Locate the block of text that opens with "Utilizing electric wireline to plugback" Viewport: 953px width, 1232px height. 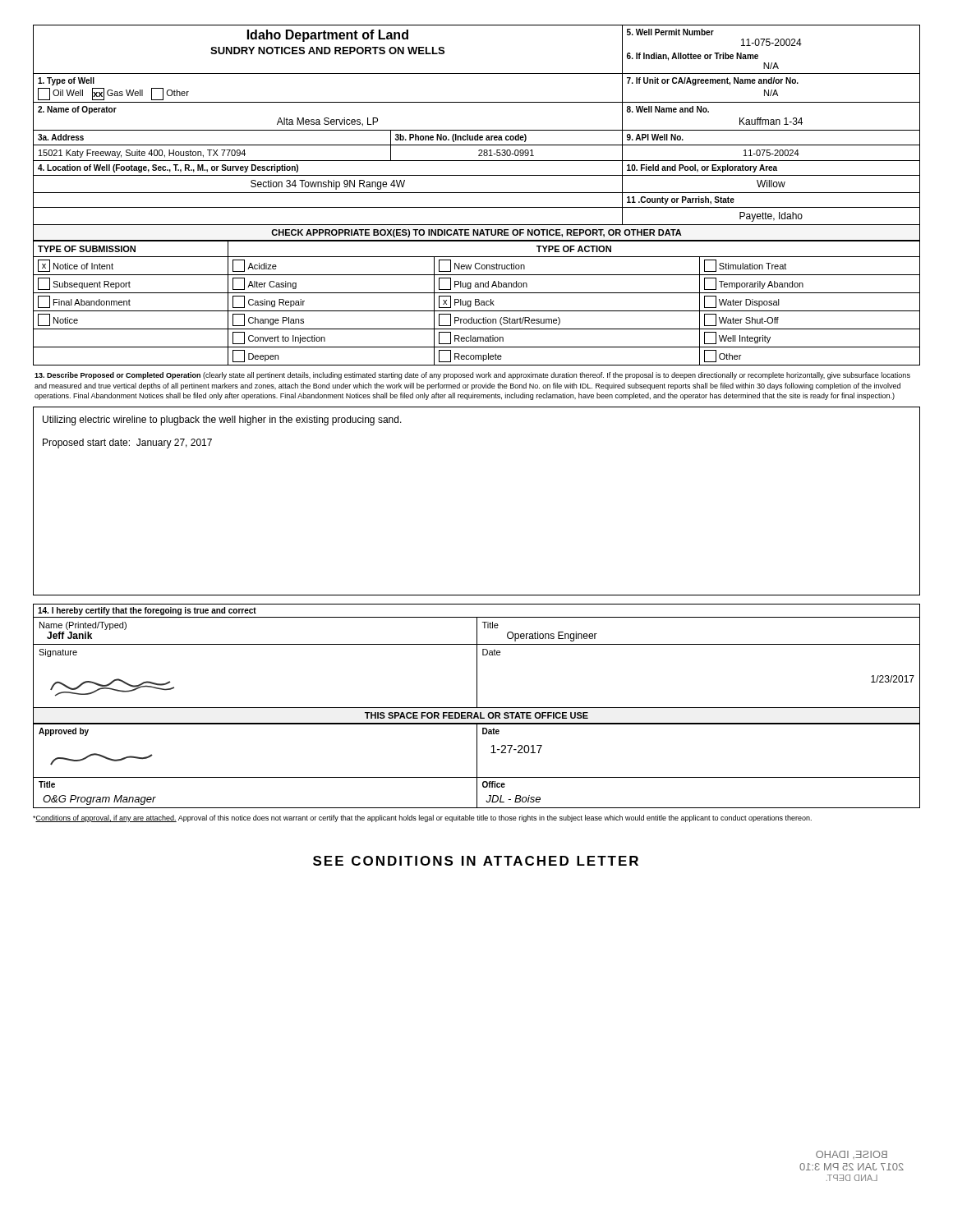[222, 431]
